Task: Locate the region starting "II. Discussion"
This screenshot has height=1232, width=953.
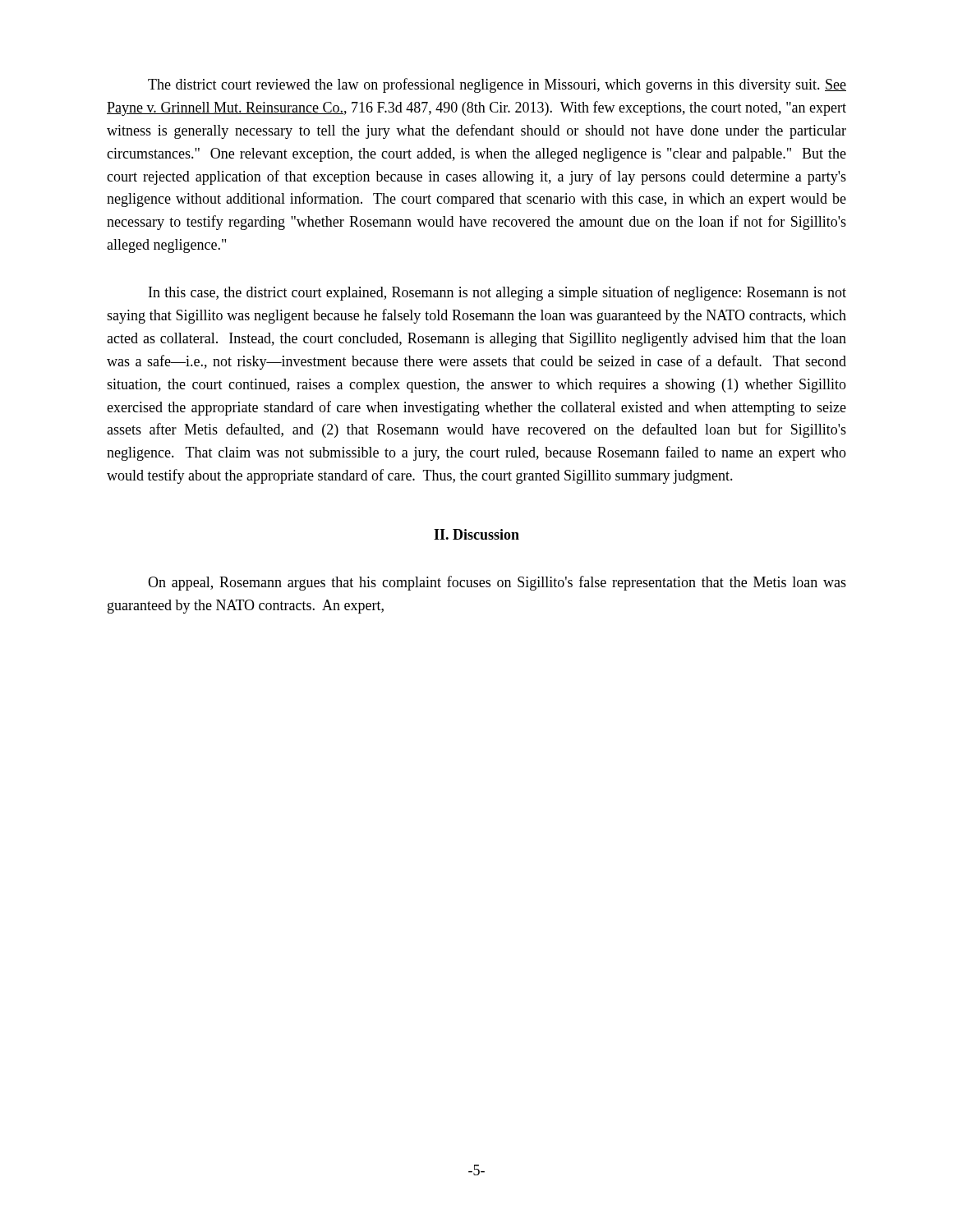Action: 476,535
